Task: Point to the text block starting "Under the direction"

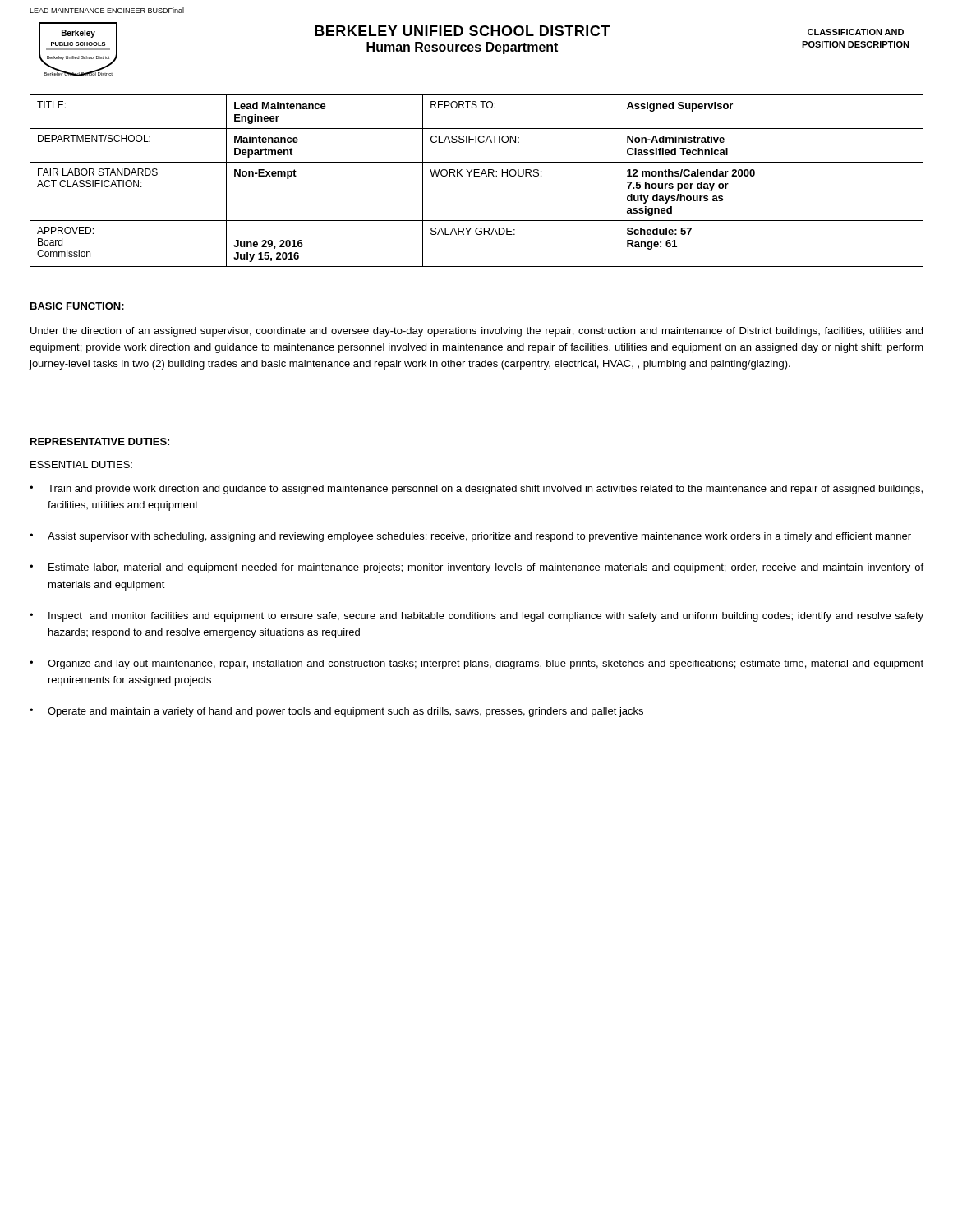Action: [476, 347]
